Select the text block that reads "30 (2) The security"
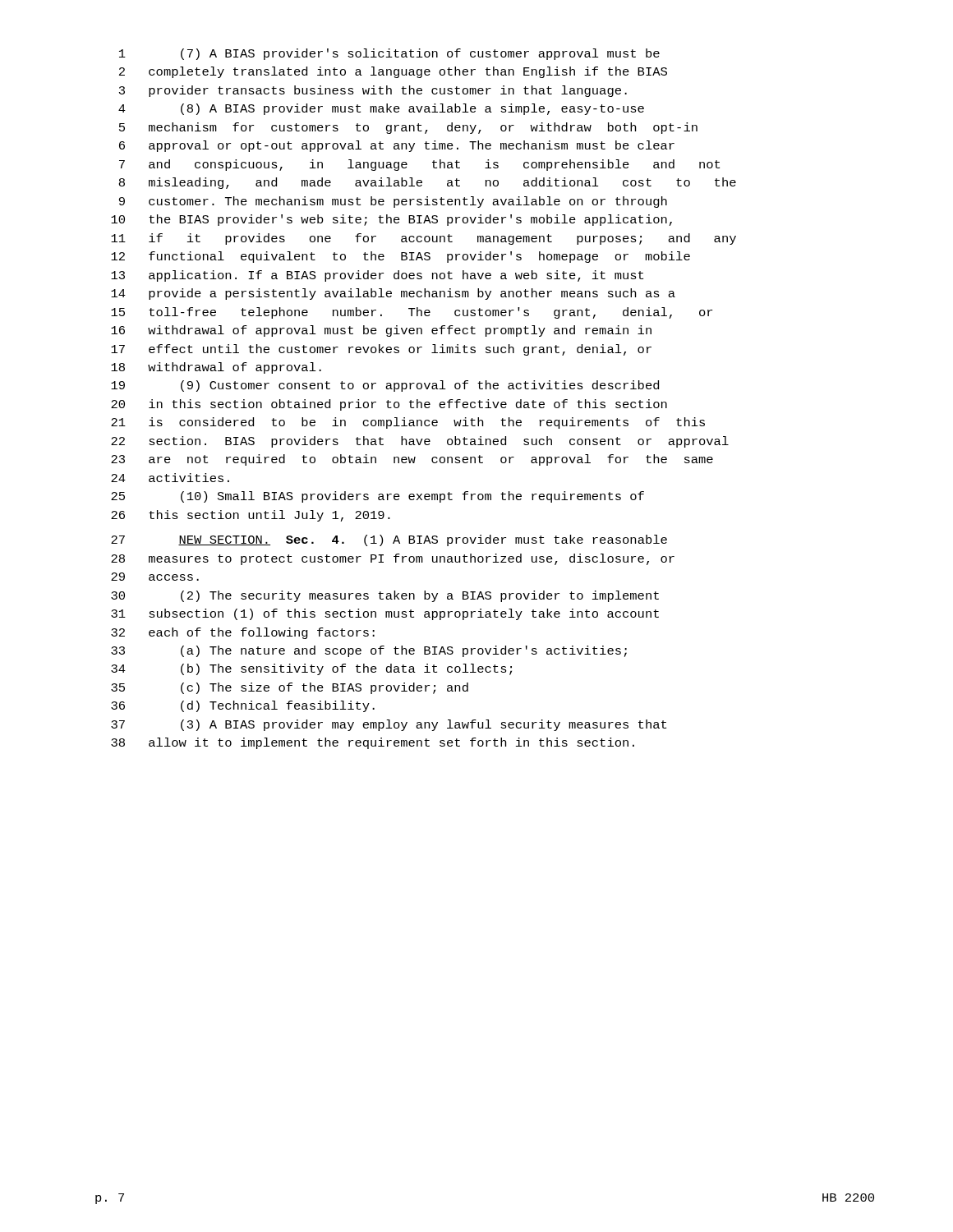This screenshot has width=953, height=1232. click(x=485, y=615)
